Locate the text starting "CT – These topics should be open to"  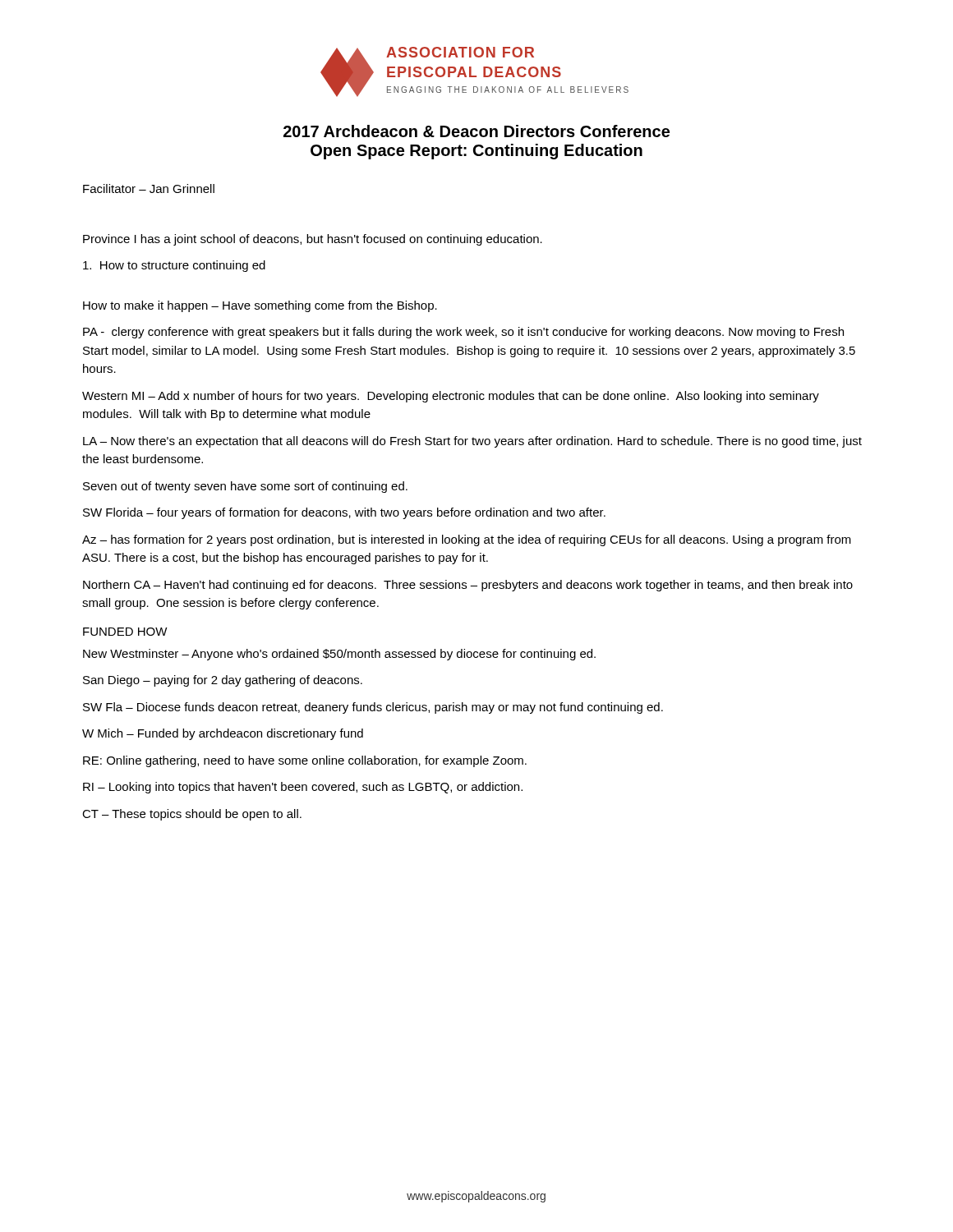click(x=192, y=813)
